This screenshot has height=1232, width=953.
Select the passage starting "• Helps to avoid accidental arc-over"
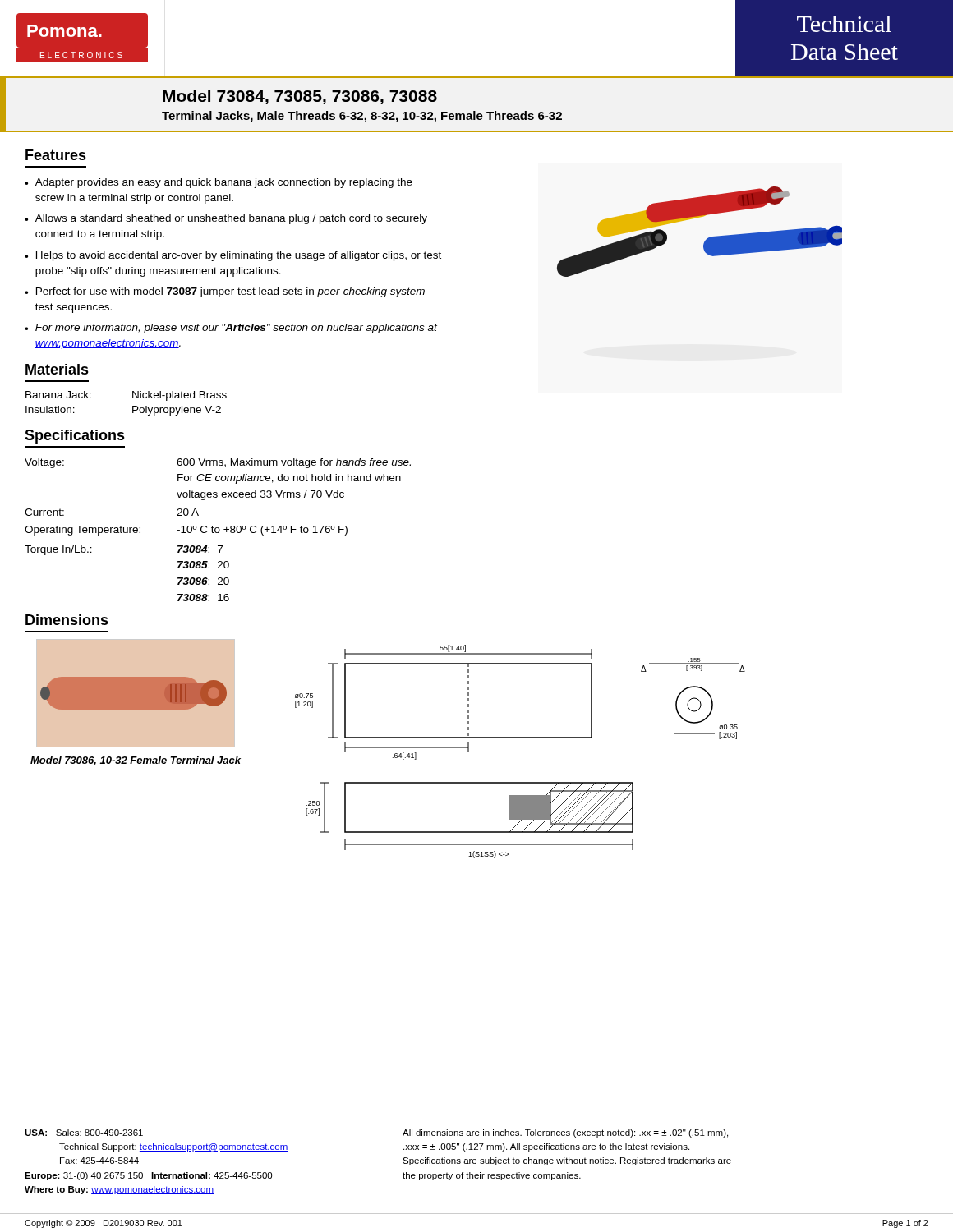(x=234, y=263)
